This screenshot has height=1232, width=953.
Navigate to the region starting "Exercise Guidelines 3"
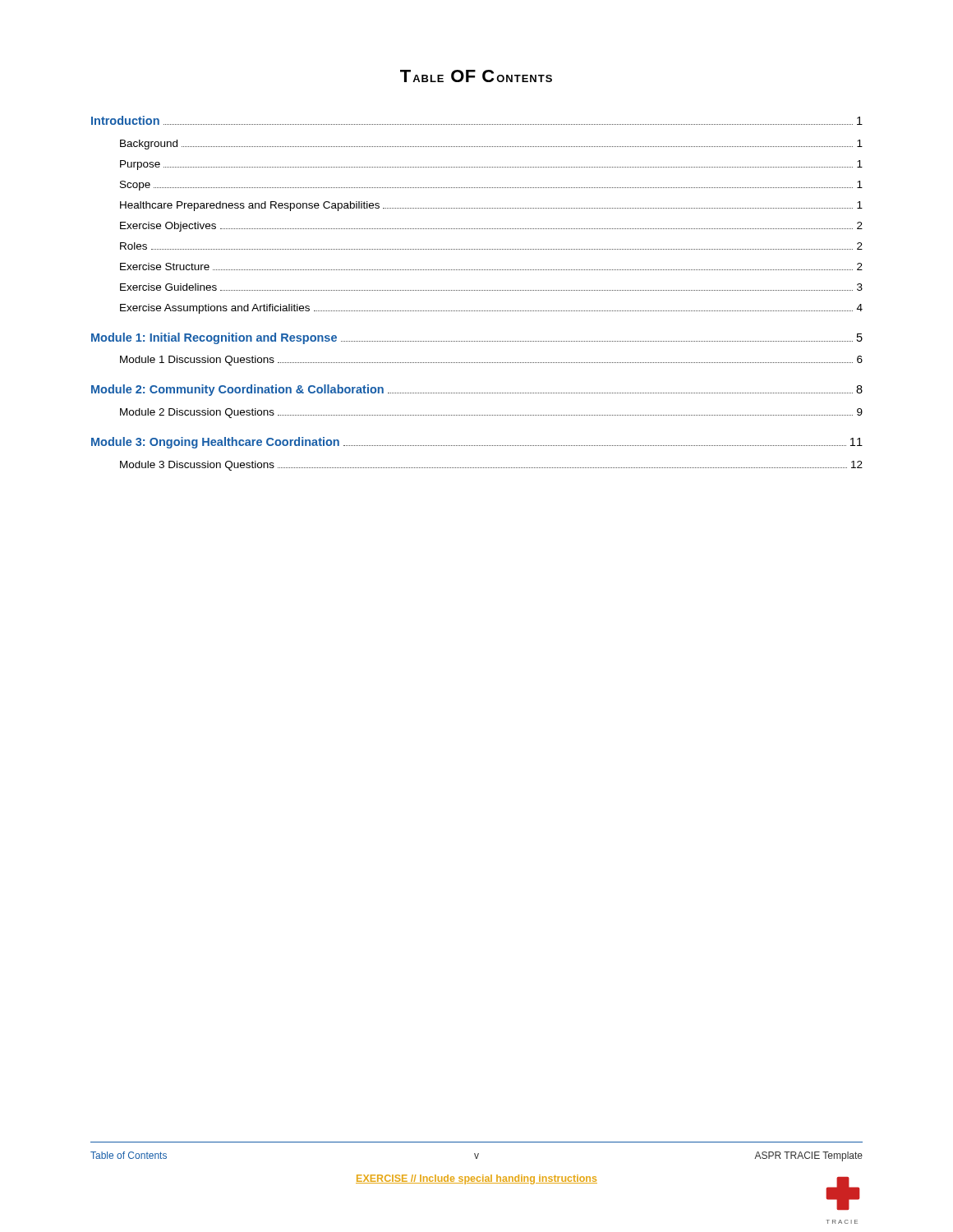[x=491, y=288]
